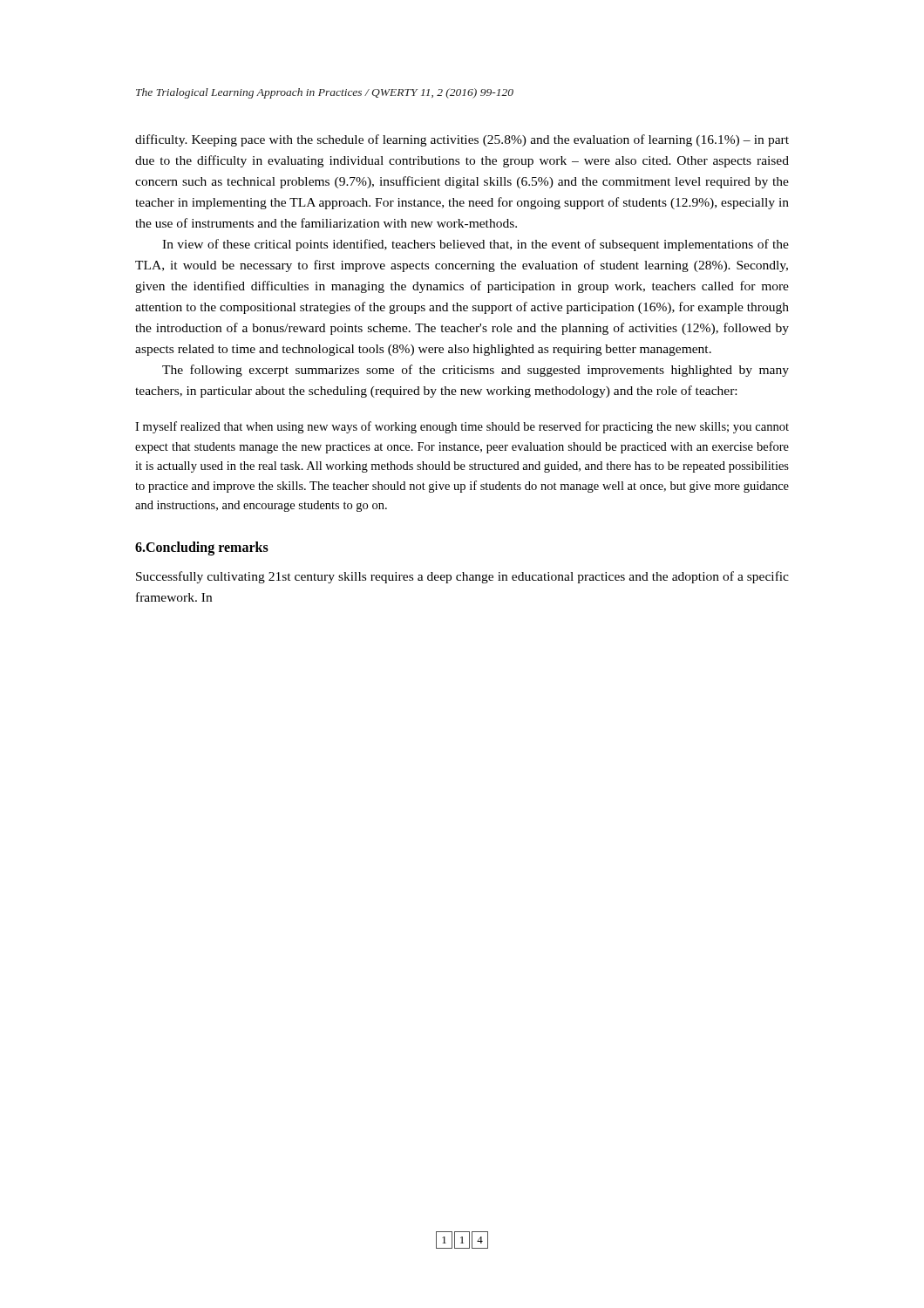Navigate to the passage starting "Successfully cultivating 21st century"

[462, 587]
